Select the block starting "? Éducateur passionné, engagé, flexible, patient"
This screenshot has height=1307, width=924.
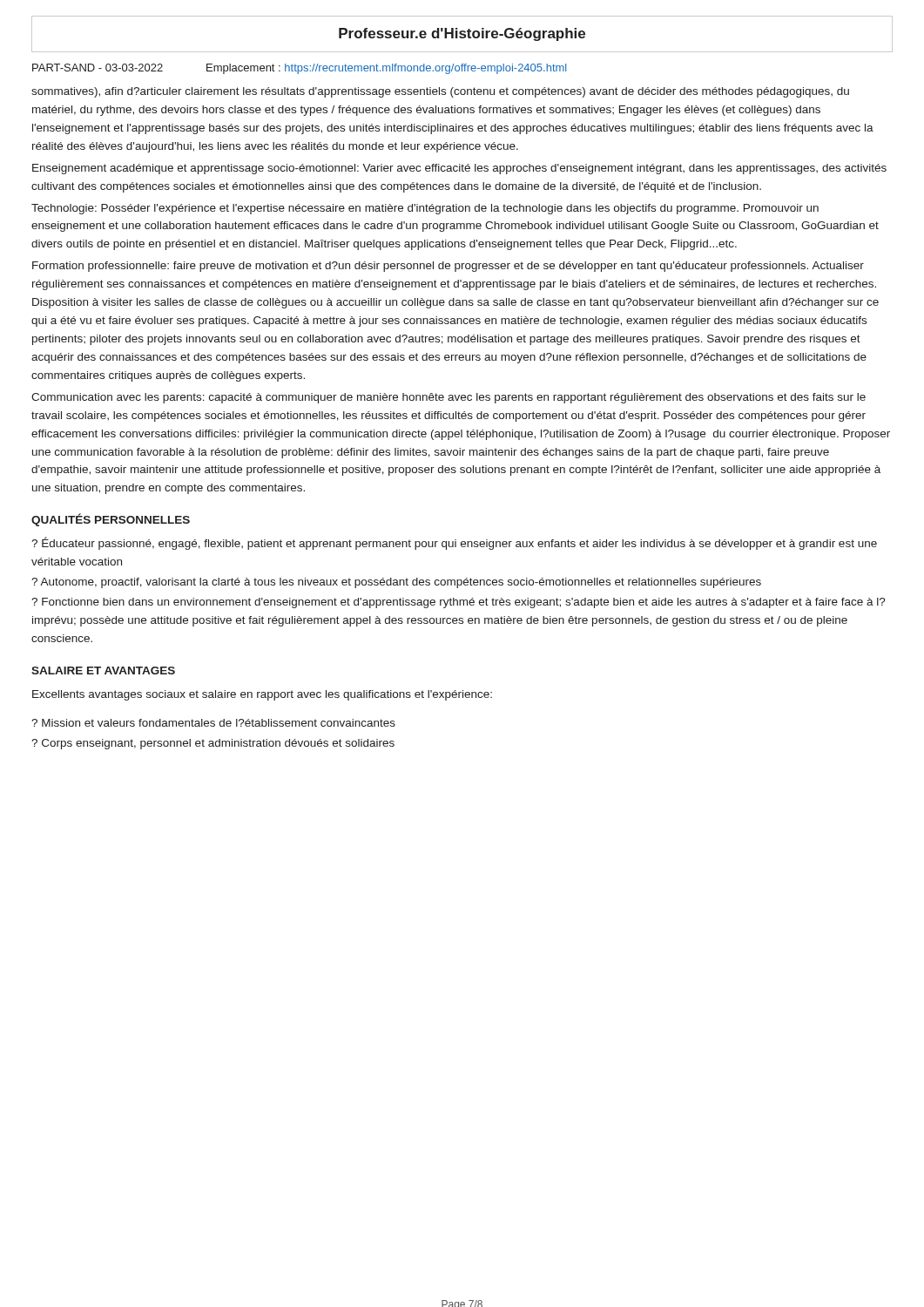454,553
